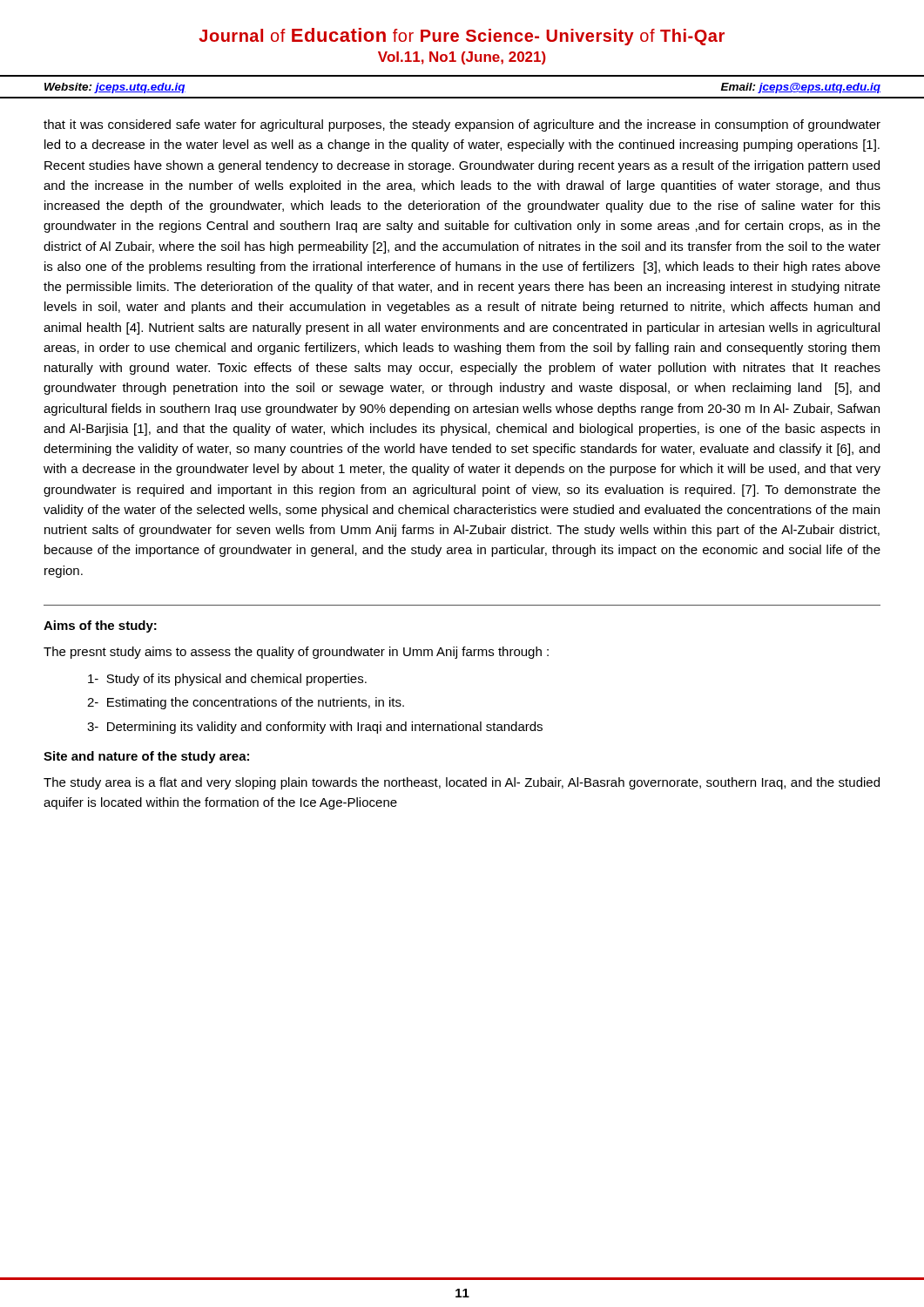
Task: Select the element starting "Aims of the study:"
Action: 100,626
